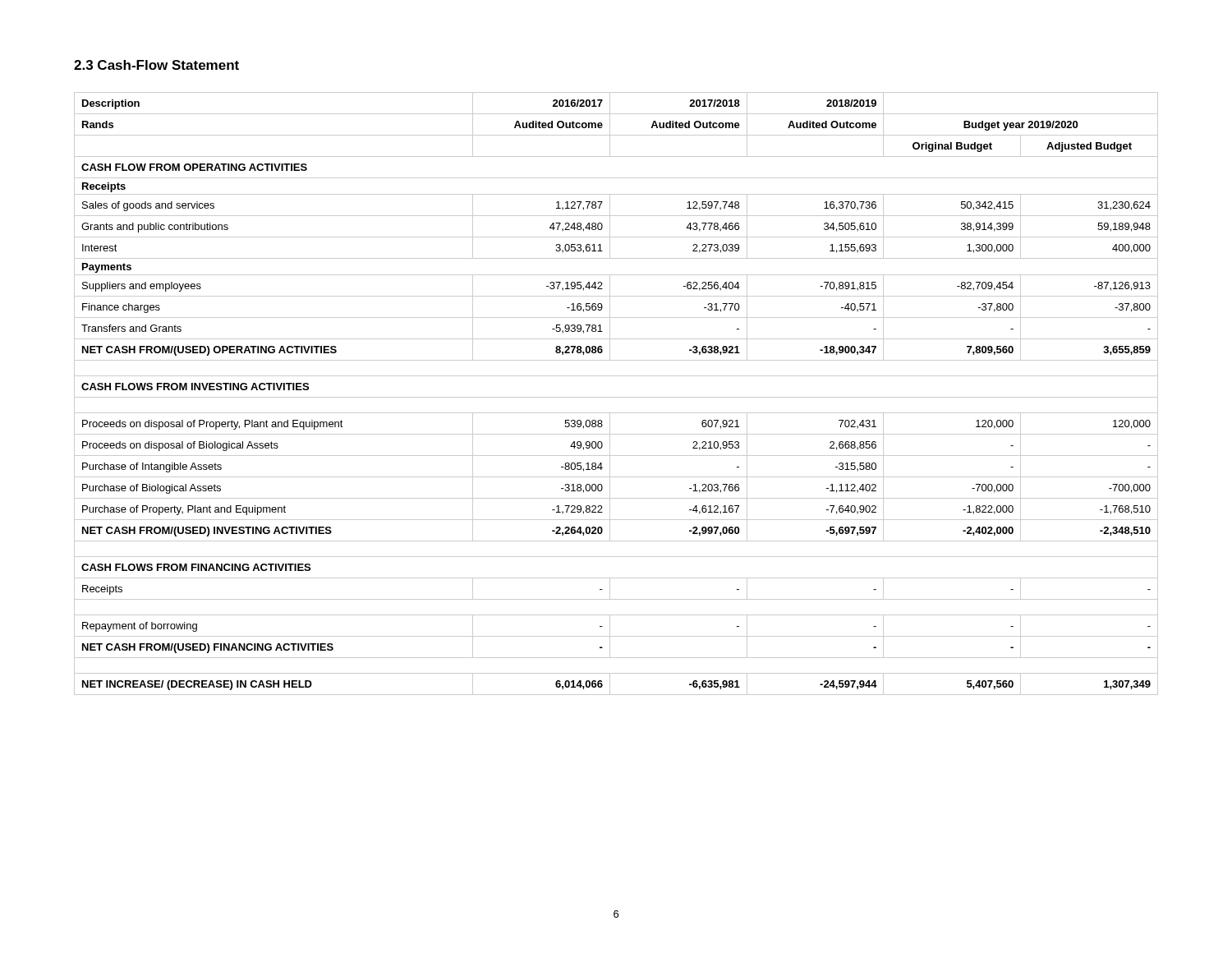The image size is (1232, 953).
Task: Locate the text "2.3 Cash-Flow Statement"
Action: pos(157,65)
